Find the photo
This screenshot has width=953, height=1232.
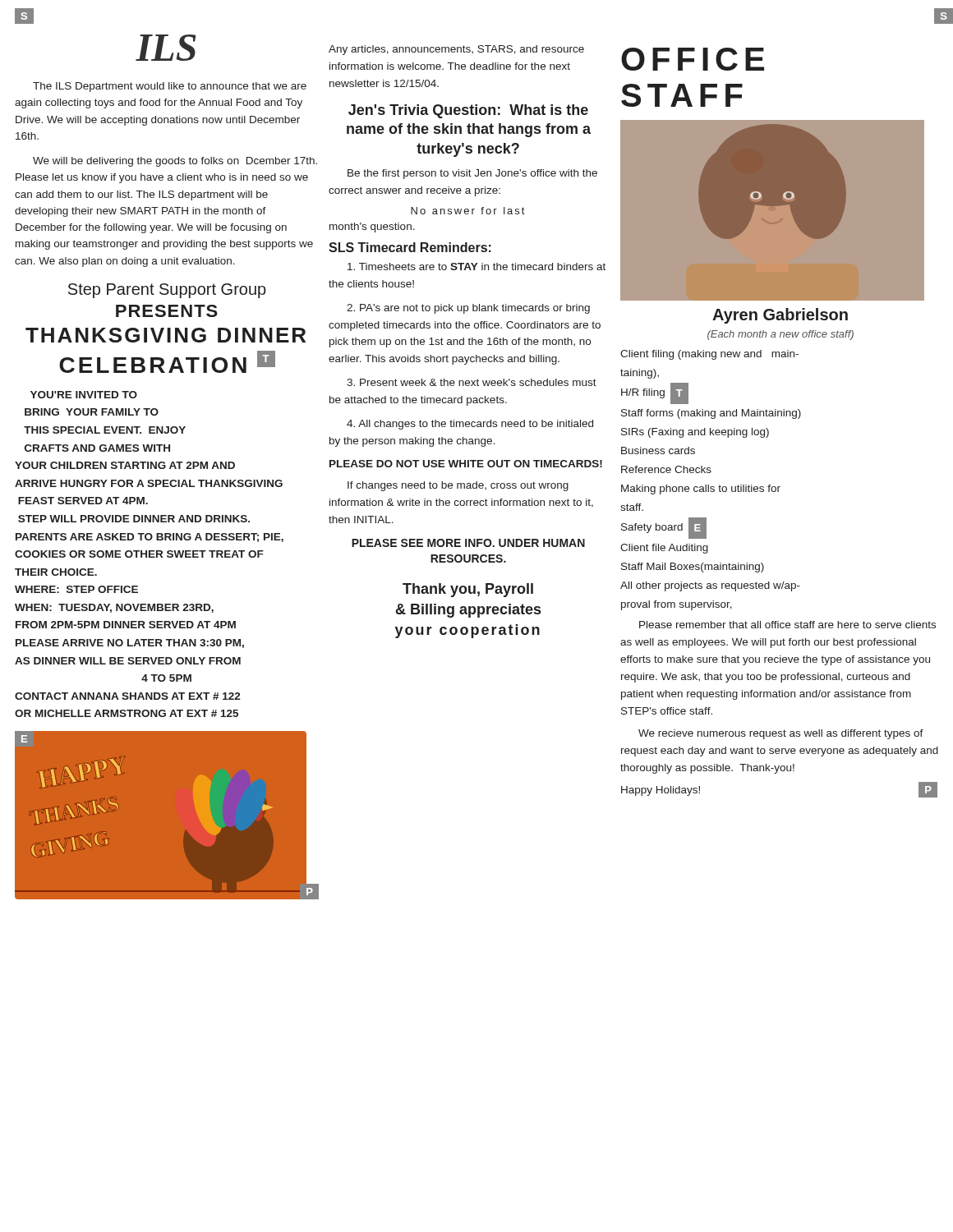(x=781, y=210)
